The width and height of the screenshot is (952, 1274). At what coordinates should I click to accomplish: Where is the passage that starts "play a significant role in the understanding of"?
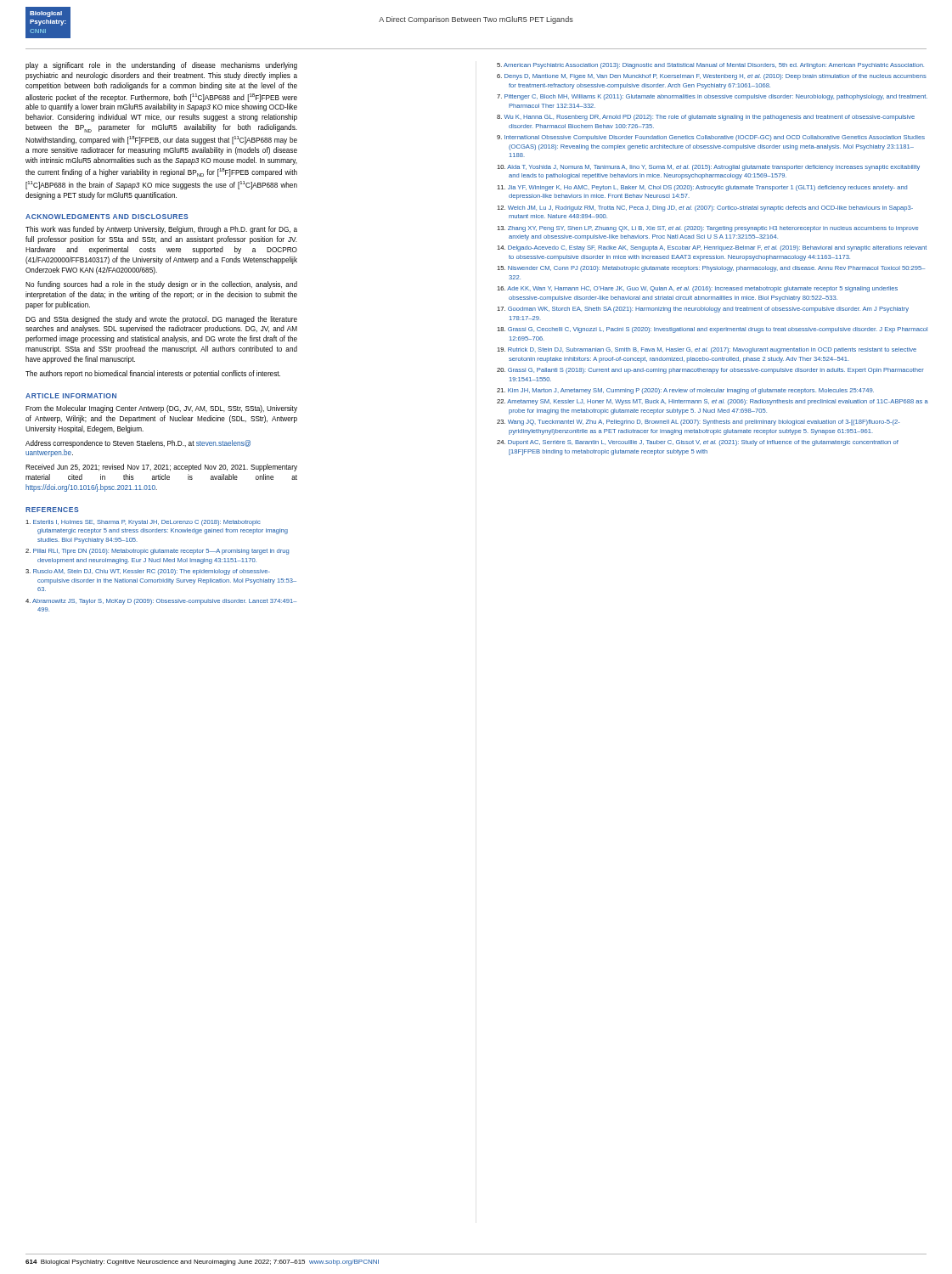tap(161, 131)
